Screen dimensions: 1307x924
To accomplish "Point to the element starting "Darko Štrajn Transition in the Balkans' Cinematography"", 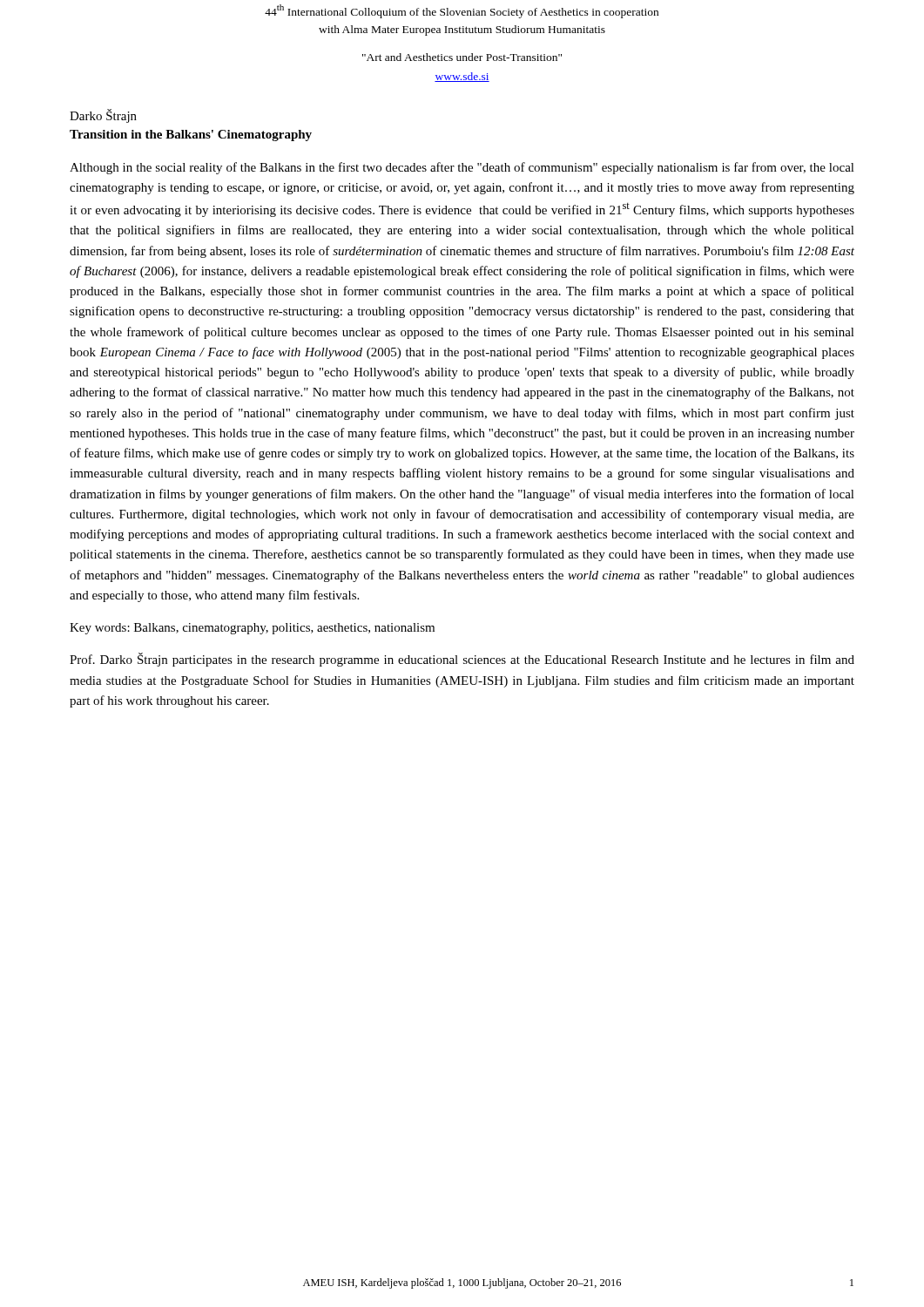I will (103, 116).
